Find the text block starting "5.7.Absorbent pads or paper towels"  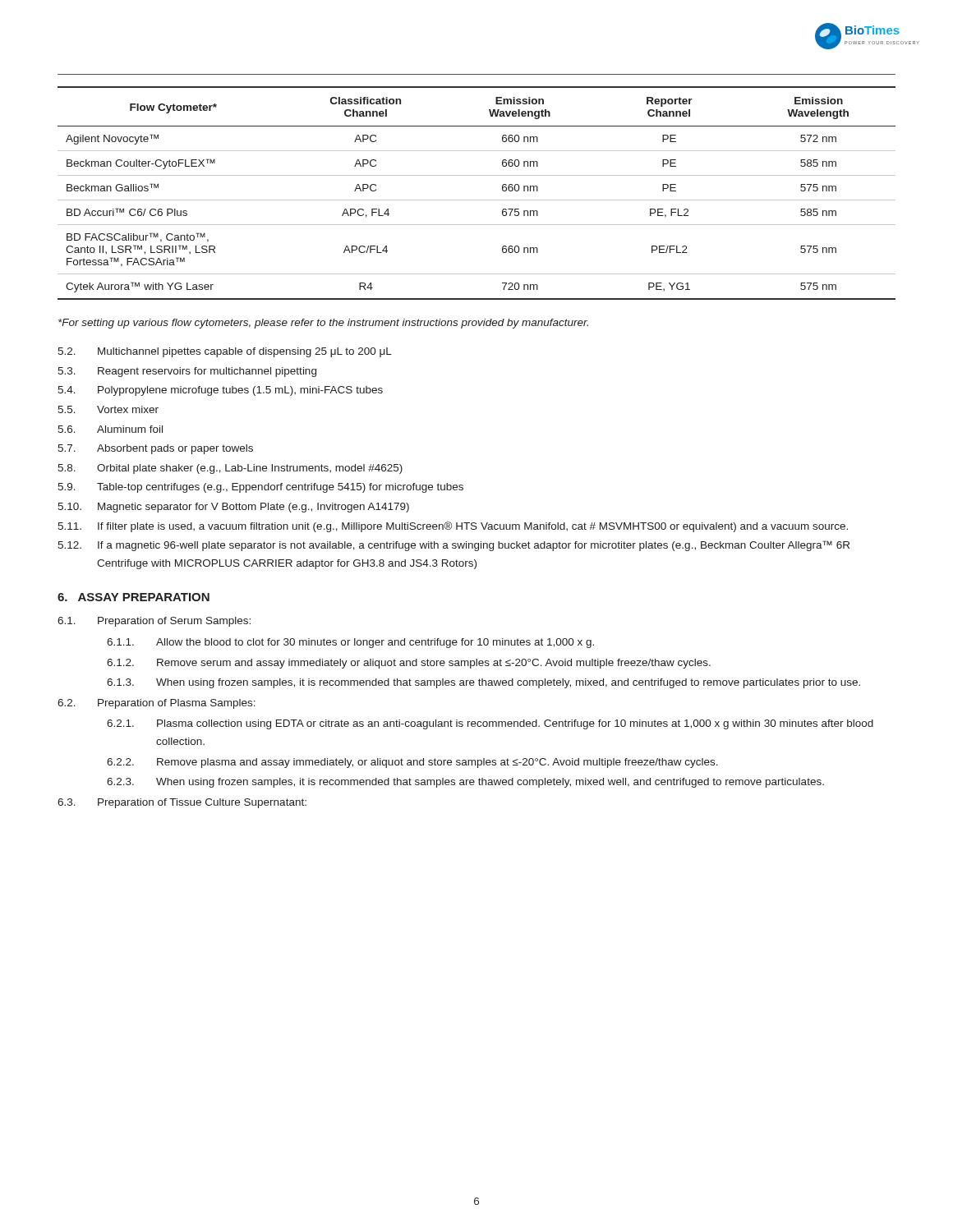[x=155, y=449]
